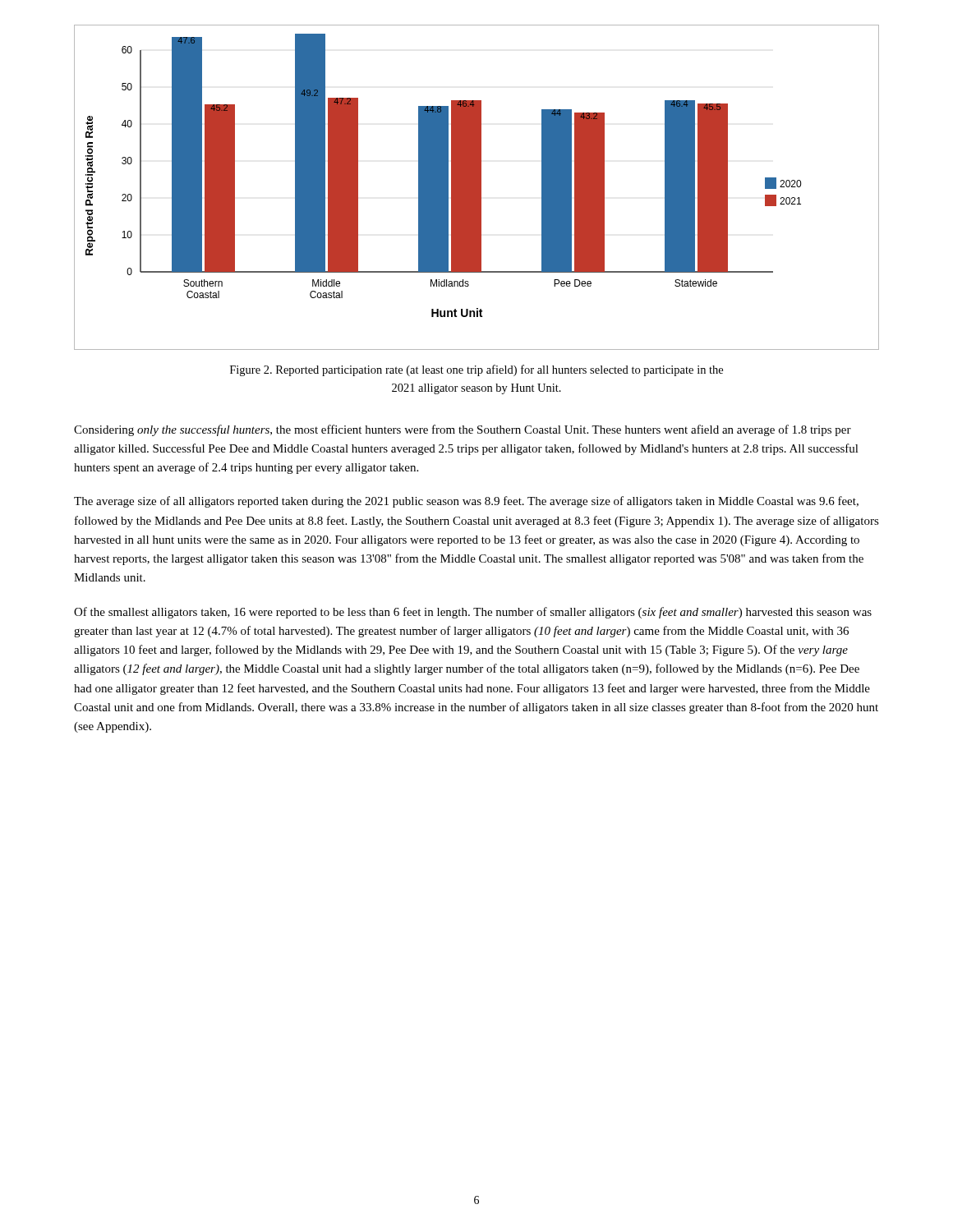The width and height of the screenshot is (953, 1232).
Task: Locate the text block starting "Figure 2. Reported participation rate"
Action: (476, 379)
